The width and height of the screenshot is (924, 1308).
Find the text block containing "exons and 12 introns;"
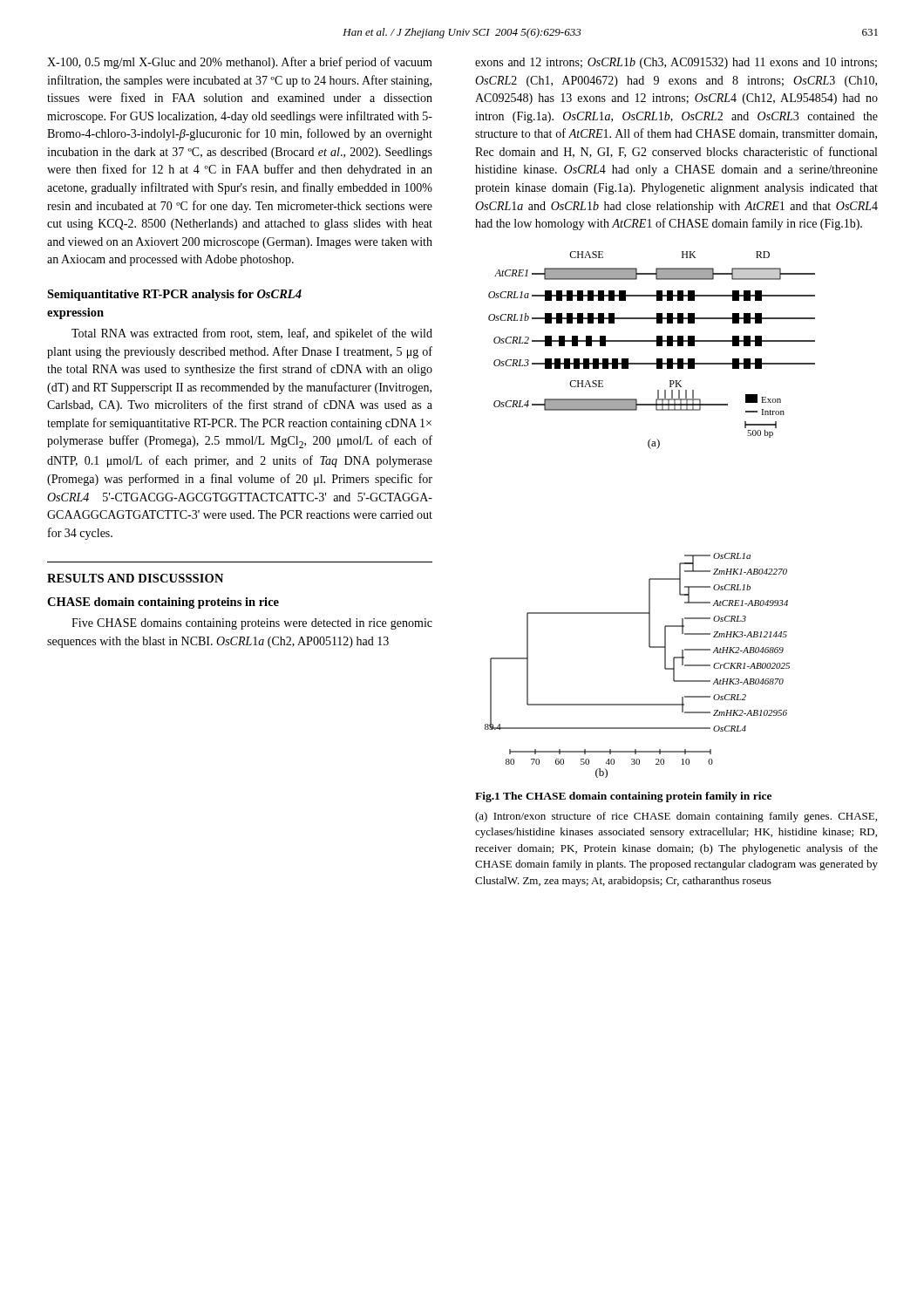(x=676, y=144)
